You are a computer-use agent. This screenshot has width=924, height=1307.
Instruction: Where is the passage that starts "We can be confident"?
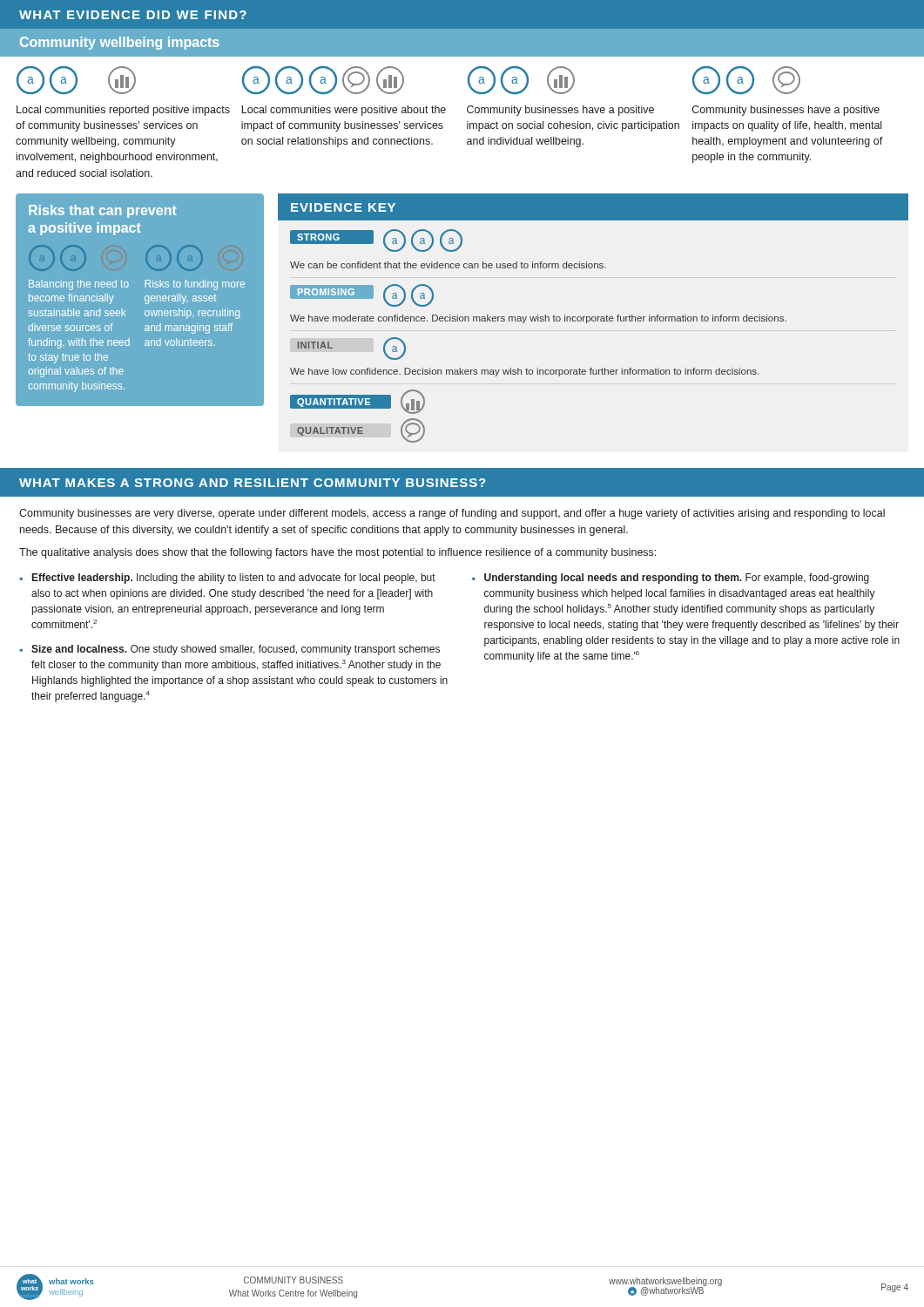(448, 265)
